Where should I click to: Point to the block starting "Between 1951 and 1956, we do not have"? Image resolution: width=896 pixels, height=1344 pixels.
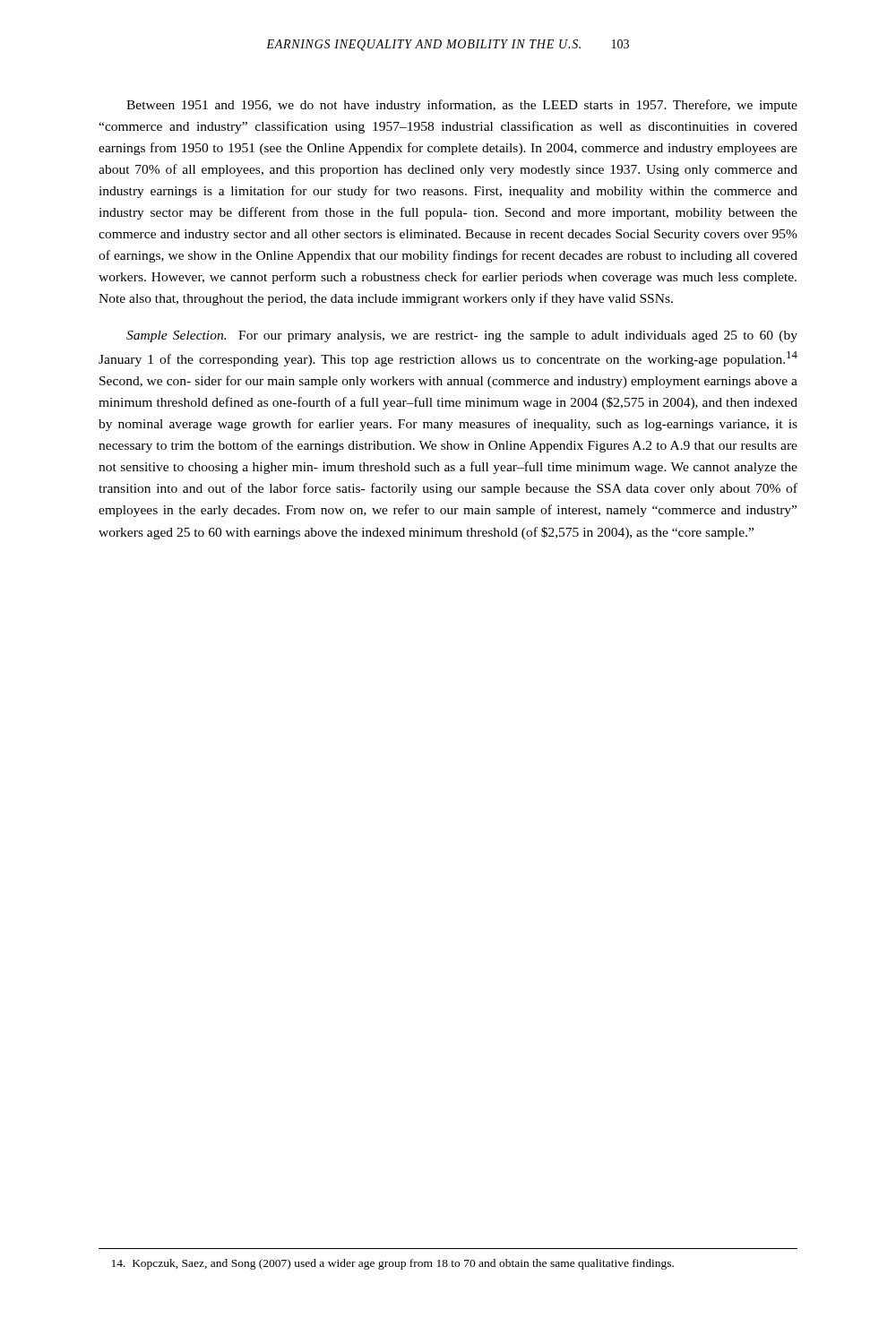tap(448, 202)
